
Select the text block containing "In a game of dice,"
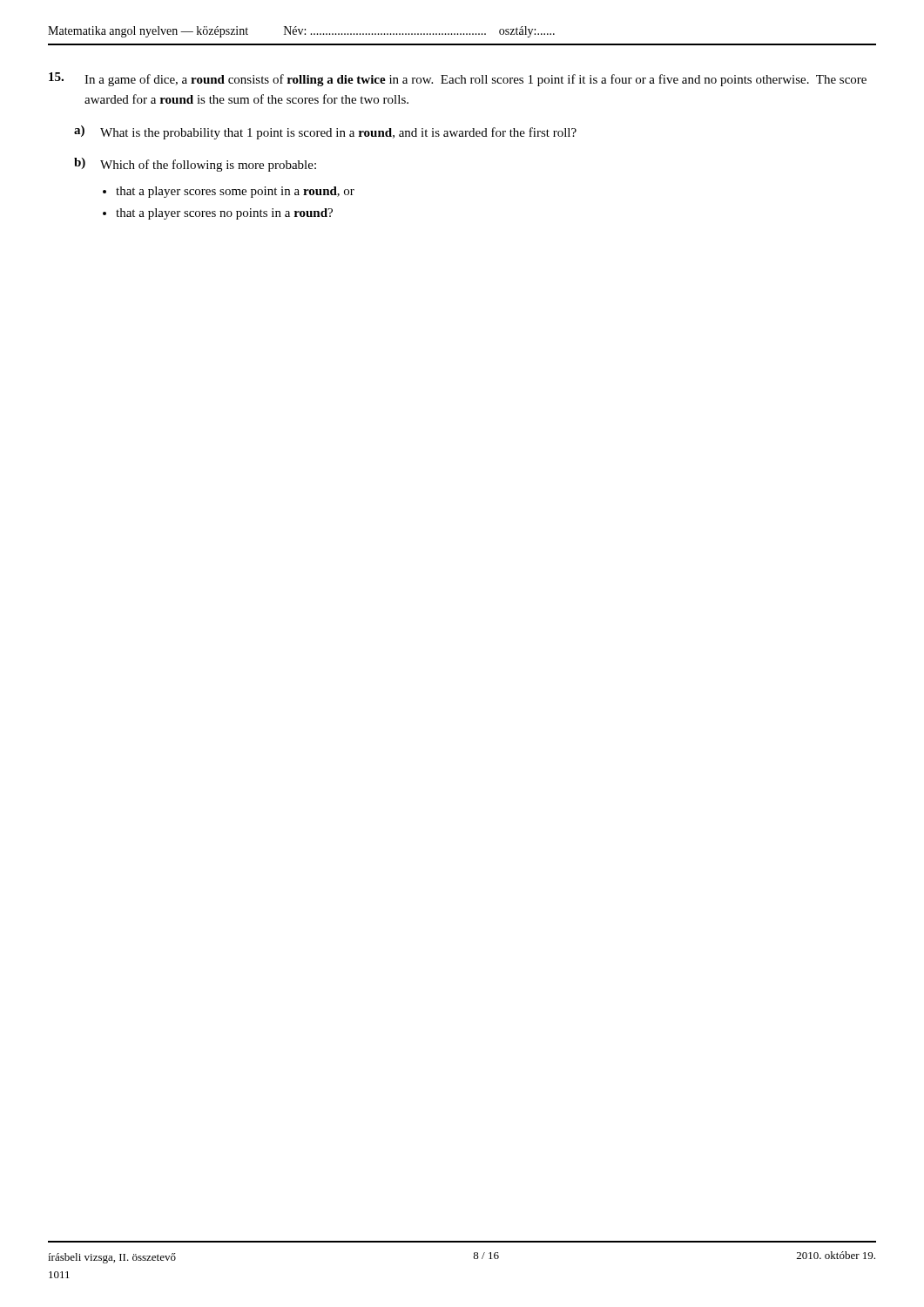coord(476,89)
